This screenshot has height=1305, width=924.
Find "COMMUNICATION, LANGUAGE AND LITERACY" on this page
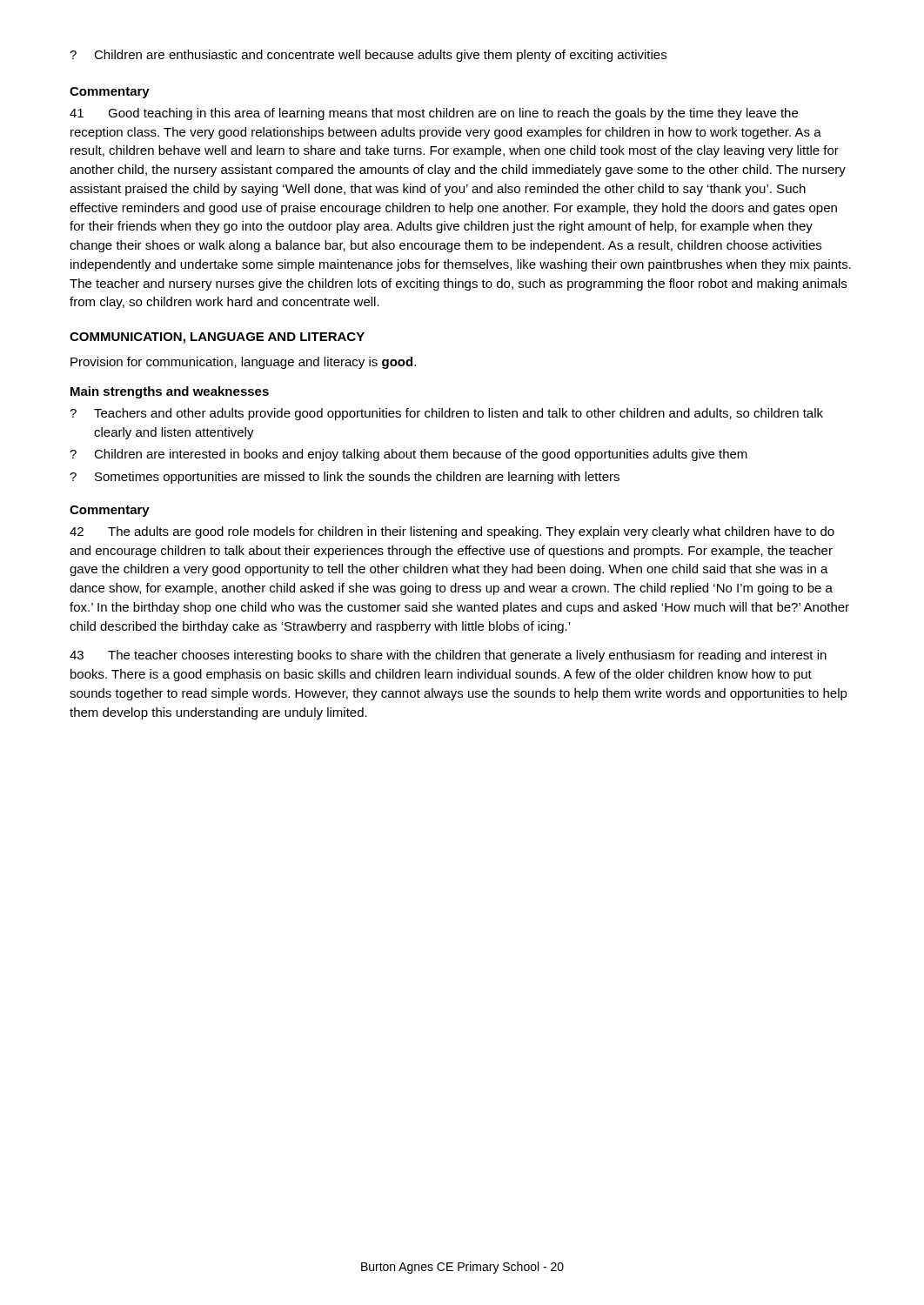(217, 336)
